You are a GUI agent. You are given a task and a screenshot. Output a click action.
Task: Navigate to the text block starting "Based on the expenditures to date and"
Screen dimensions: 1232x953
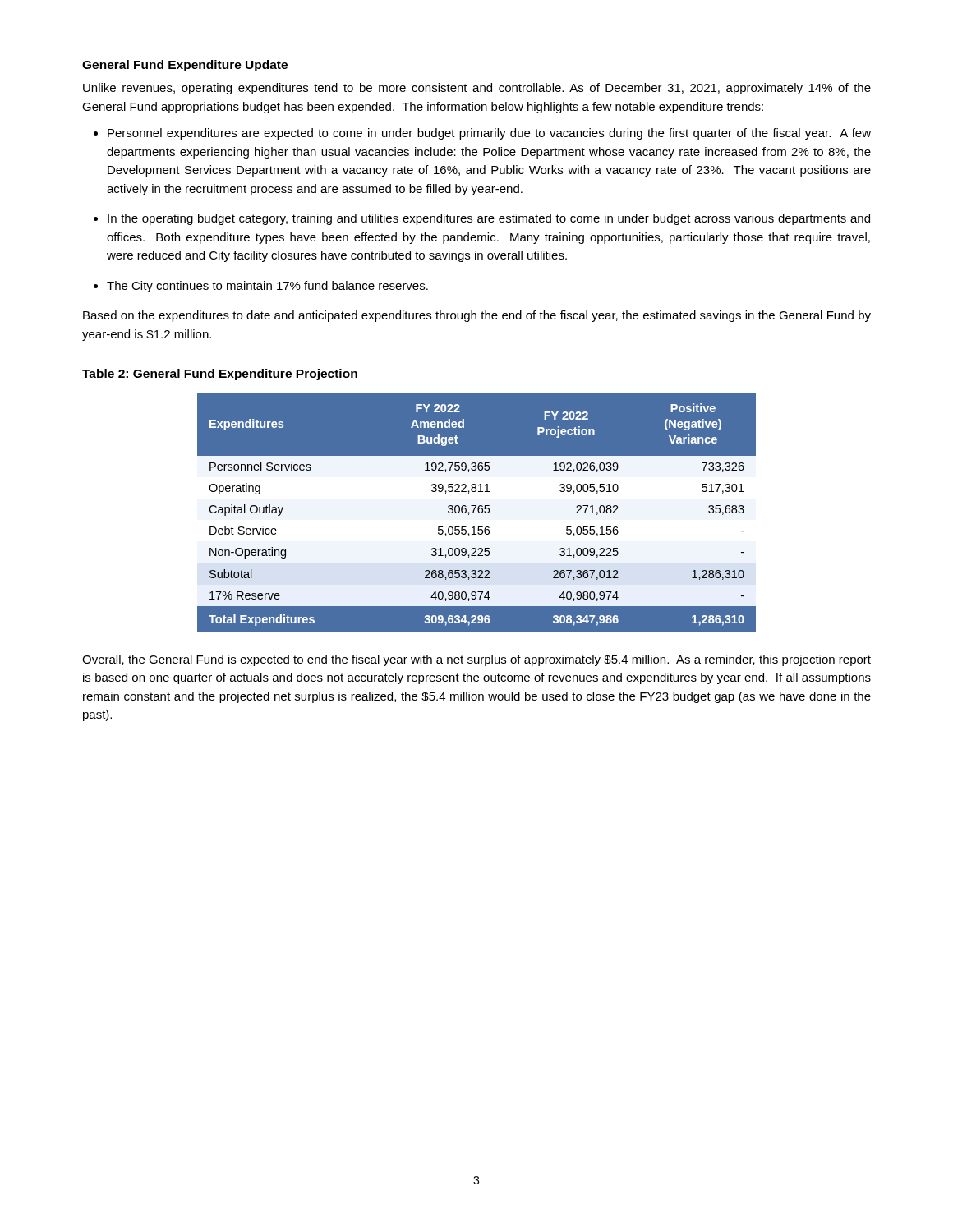(476, 324)
